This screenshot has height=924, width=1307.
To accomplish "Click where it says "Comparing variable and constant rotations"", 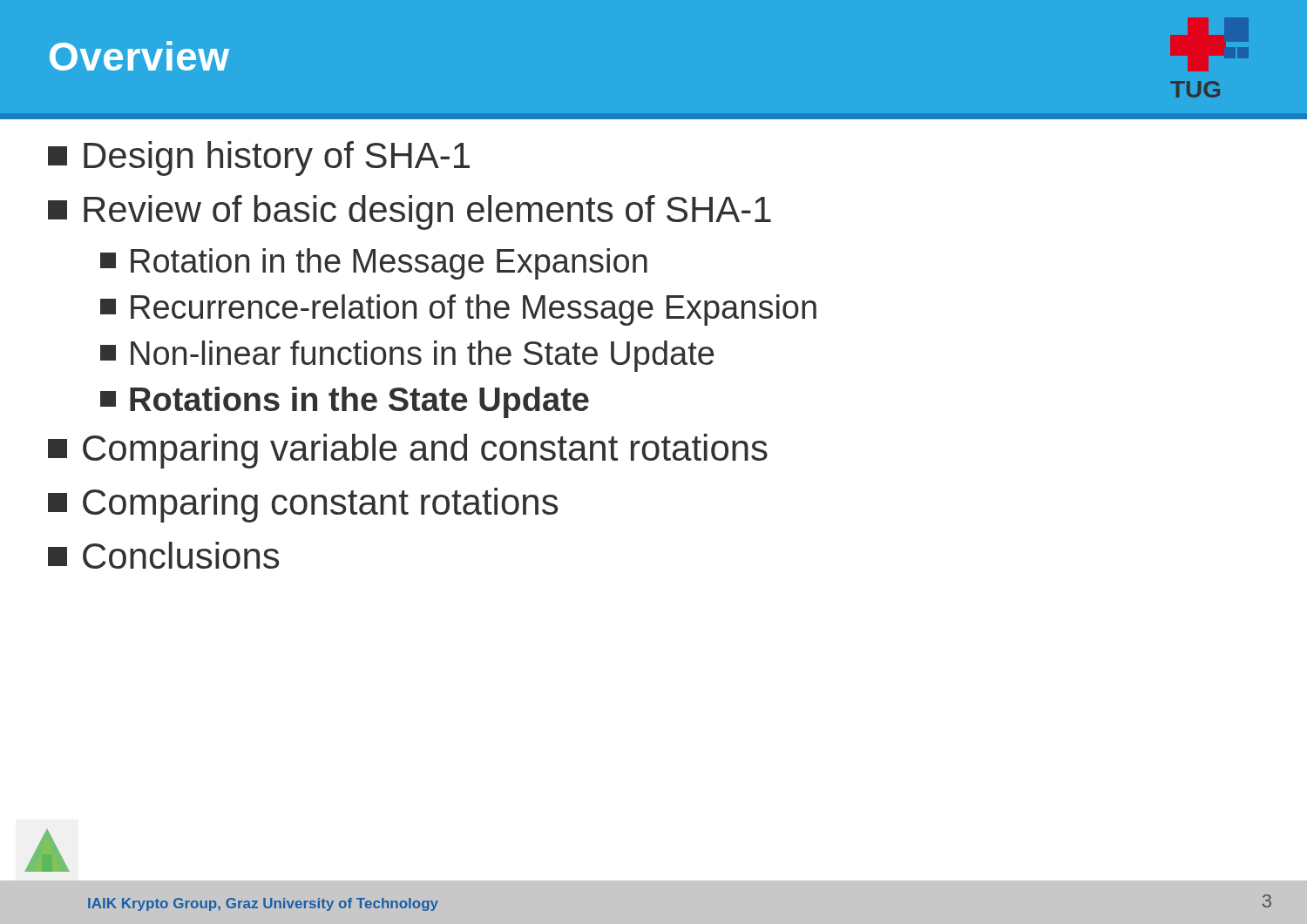I will tap(408, 449).
